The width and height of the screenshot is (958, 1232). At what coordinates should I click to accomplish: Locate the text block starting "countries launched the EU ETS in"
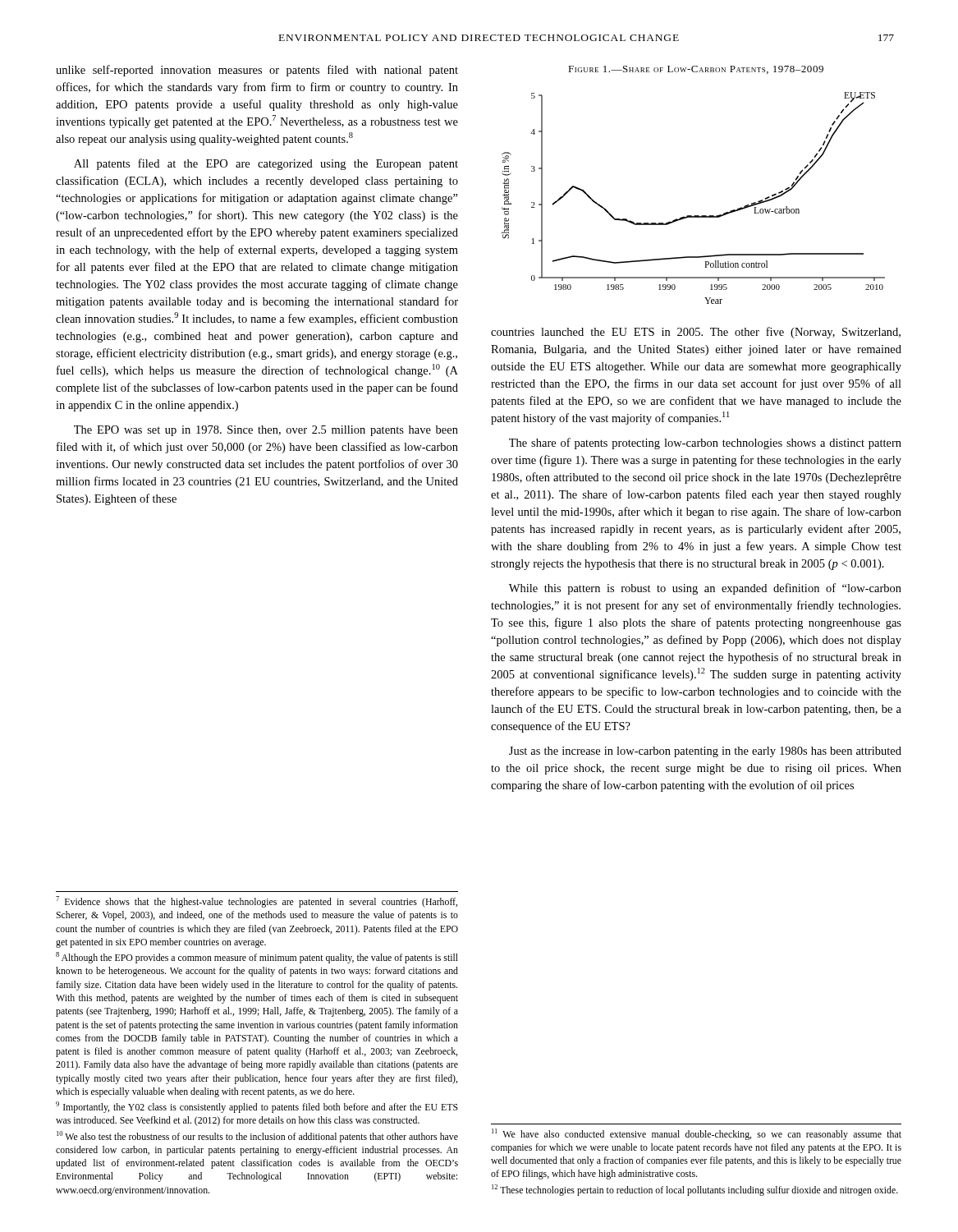[696, 375]
